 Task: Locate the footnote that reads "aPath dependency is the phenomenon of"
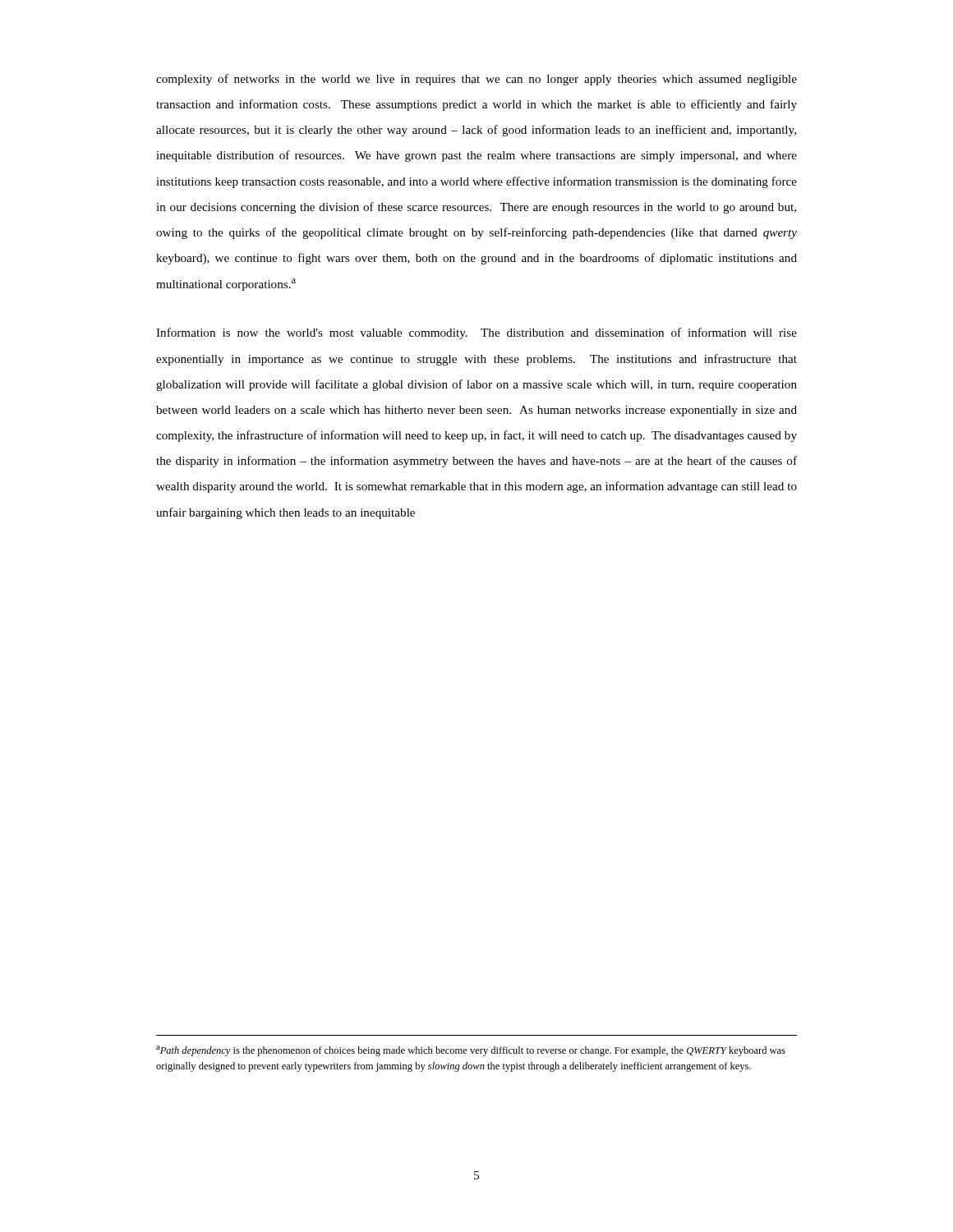[x=471, y=1057]
